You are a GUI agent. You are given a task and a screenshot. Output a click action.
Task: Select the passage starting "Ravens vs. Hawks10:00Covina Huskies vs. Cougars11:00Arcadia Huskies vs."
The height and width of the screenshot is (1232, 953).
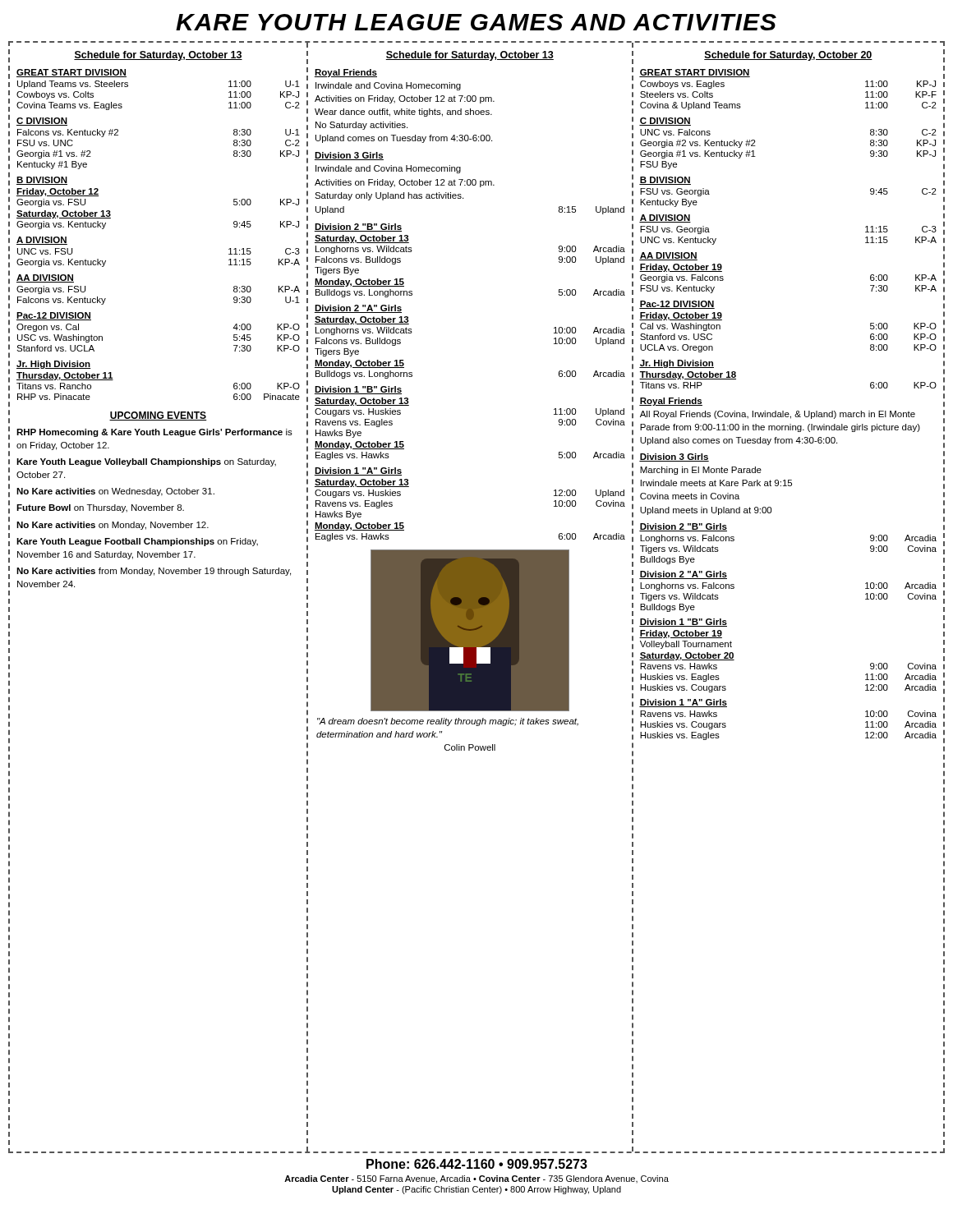pyautogui.click(x=678, y=713)
